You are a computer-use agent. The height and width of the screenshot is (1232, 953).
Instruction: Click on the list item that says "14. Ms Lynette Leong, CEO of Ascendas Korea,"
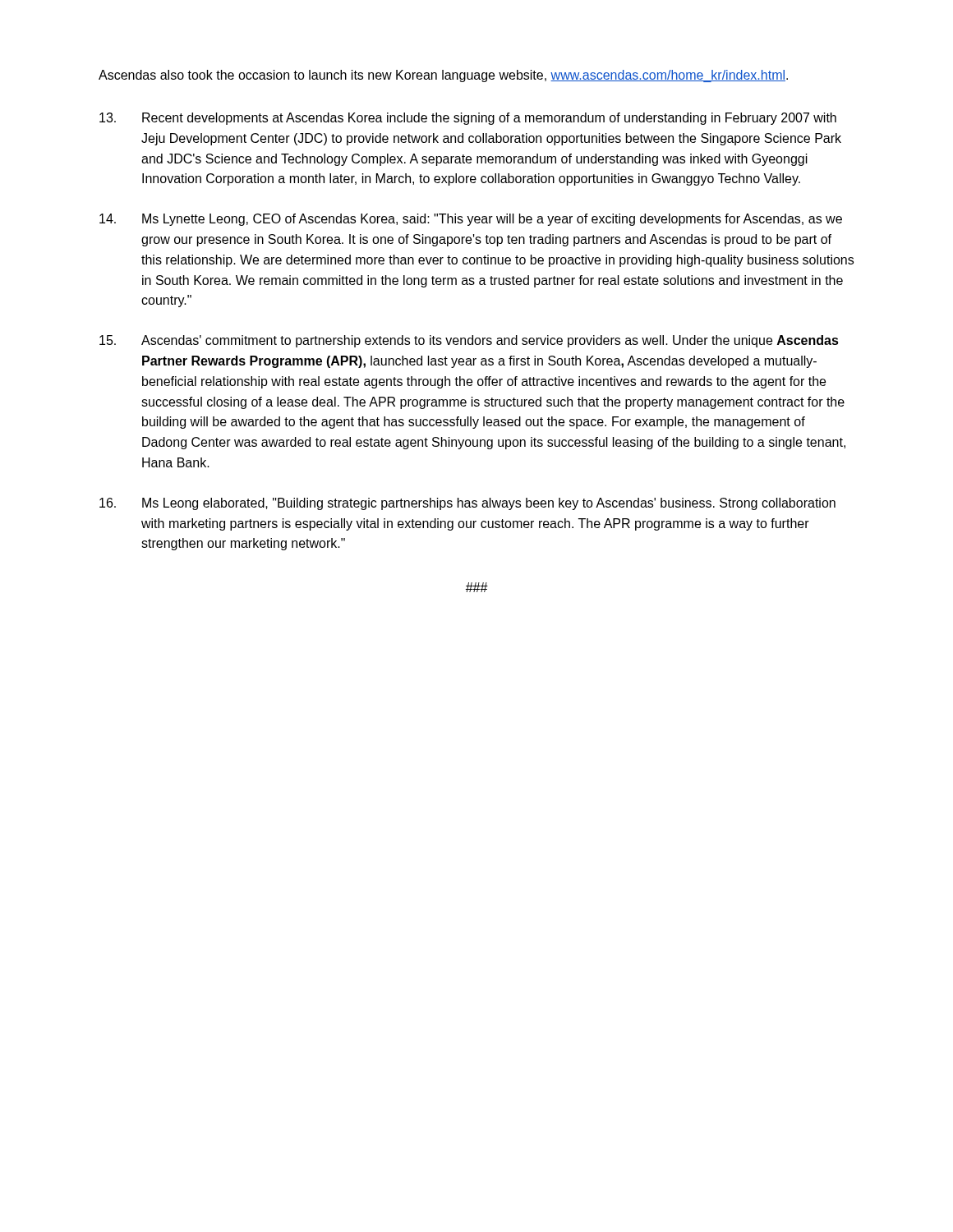tap(476, 261)
